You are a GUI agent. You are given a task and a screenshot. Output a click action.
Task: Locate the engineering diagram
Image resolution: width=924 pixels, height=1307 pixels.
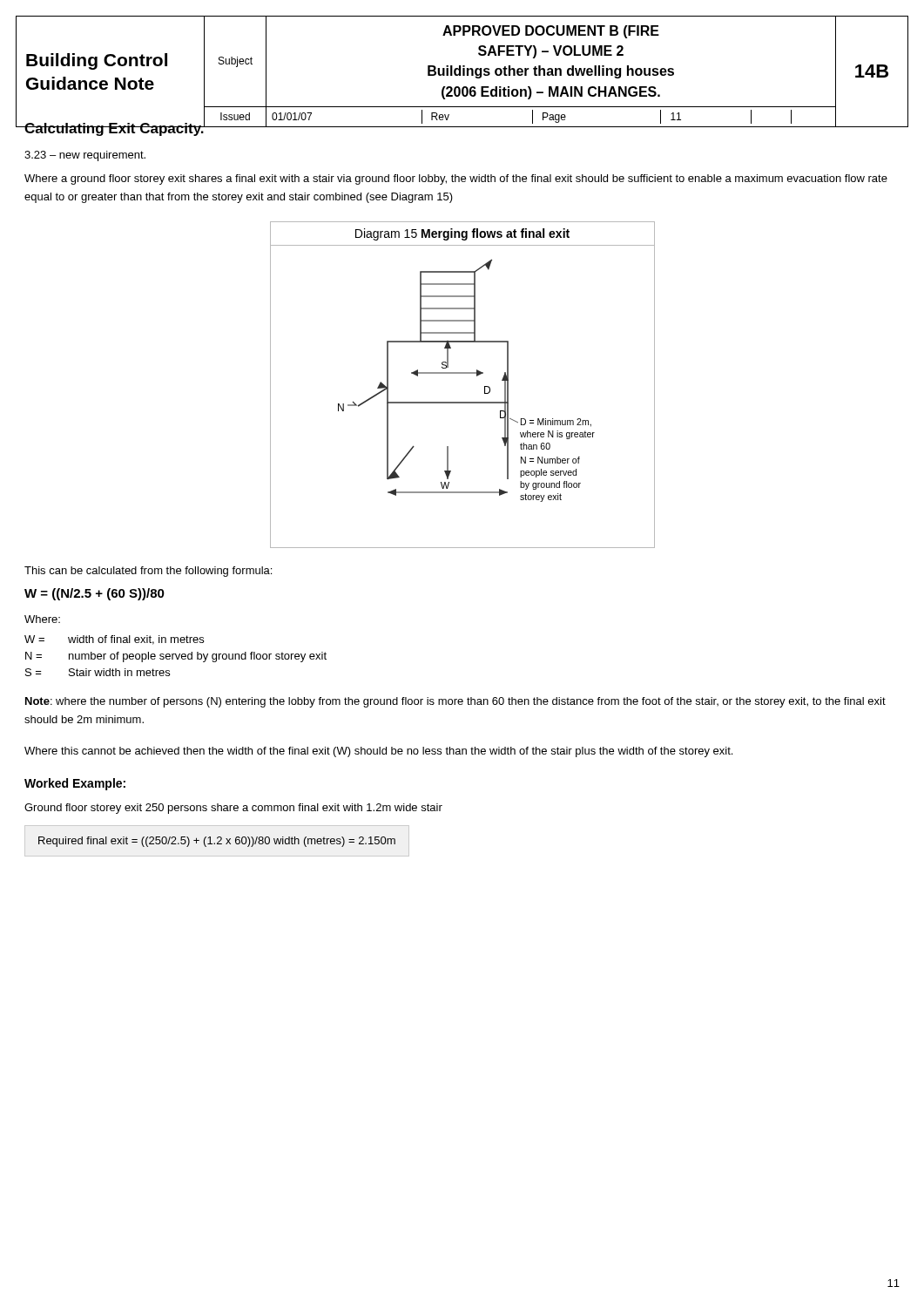coord(462,385)
